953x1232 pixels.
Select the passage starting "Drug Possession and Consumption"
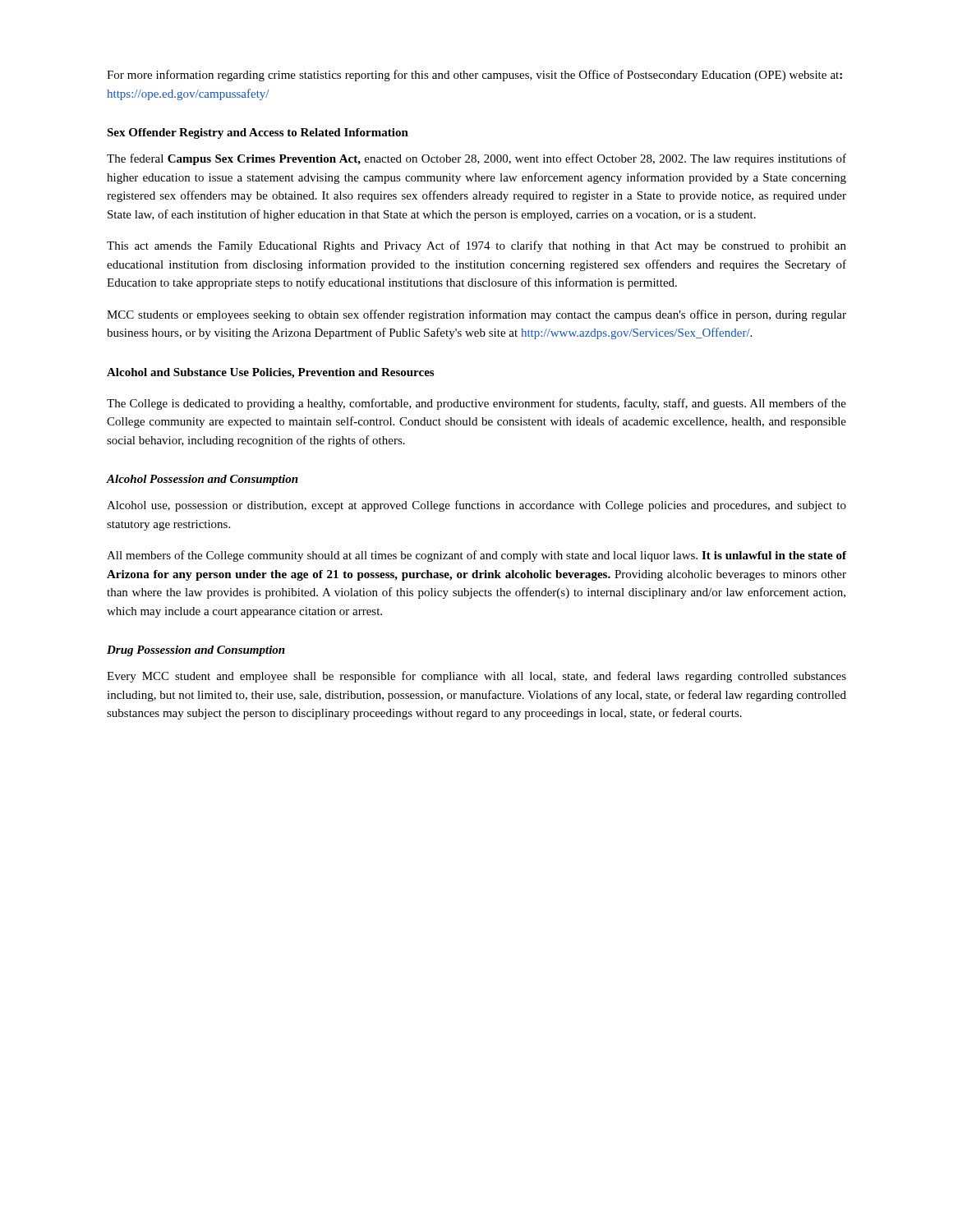pyautogui.click(x=196, y=650)
